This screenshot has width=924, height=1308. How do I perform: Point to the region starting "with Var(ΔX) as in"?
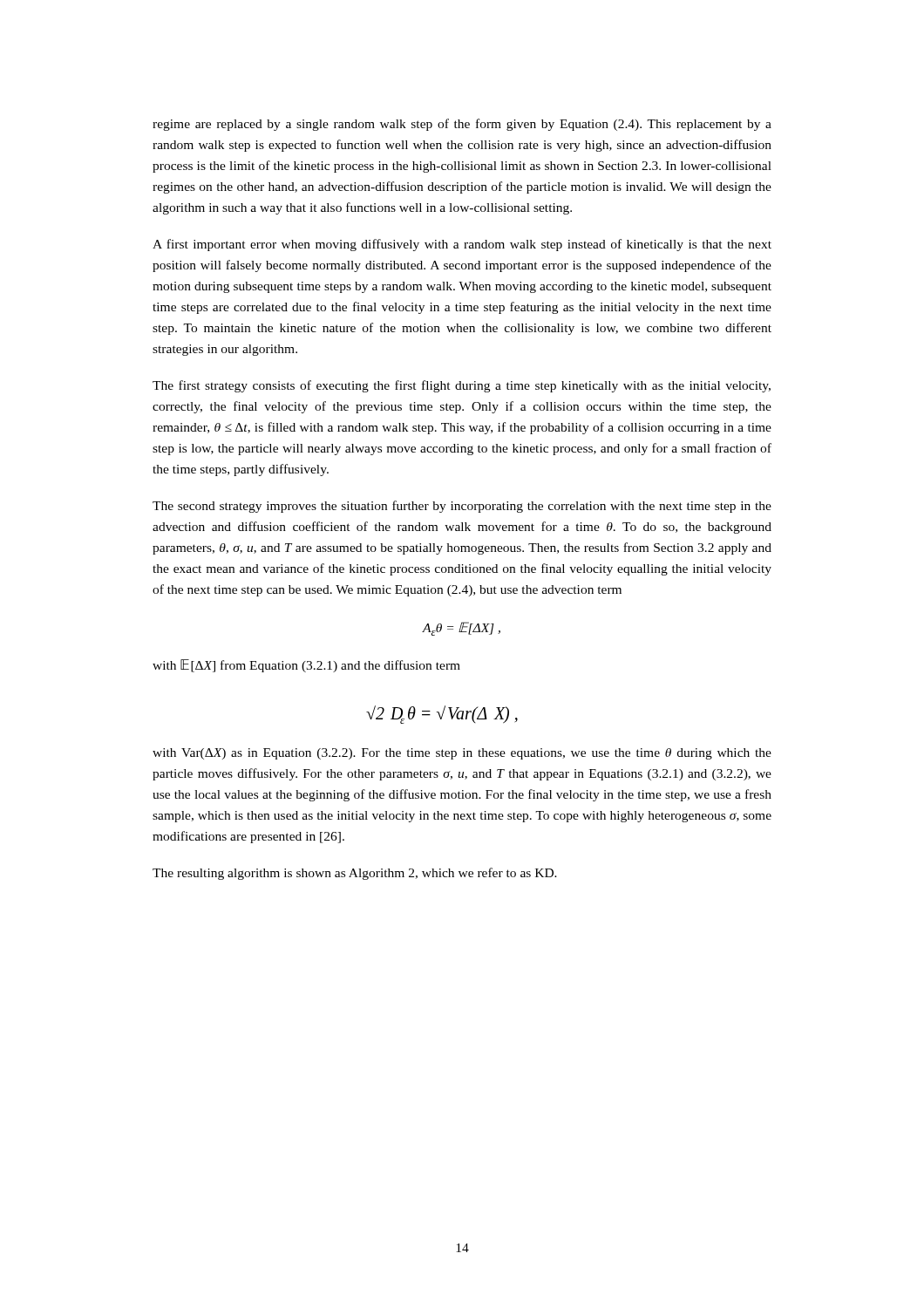click(462, 794)
